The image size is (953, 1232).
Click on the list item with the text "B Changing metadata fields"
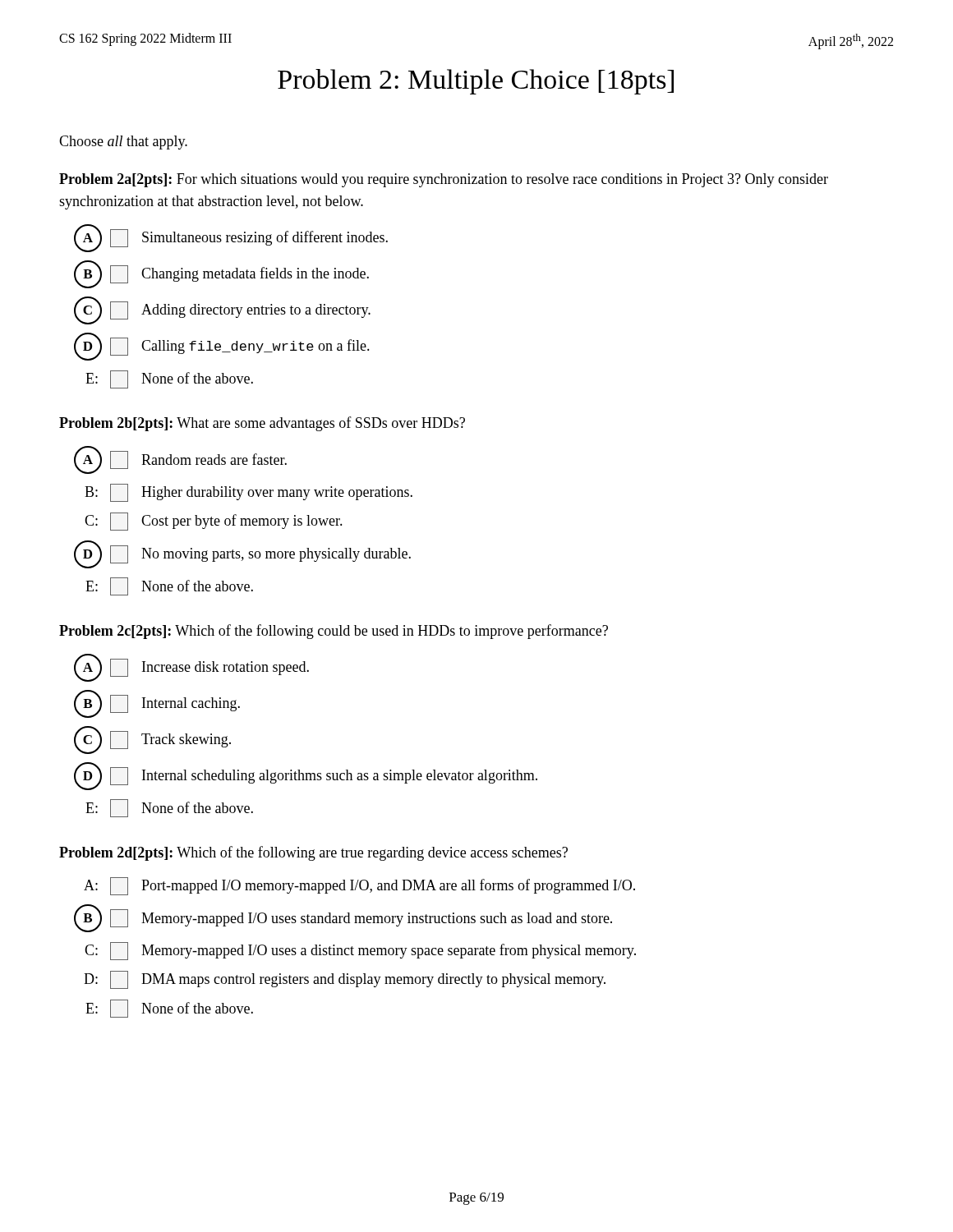click(221, 274)
